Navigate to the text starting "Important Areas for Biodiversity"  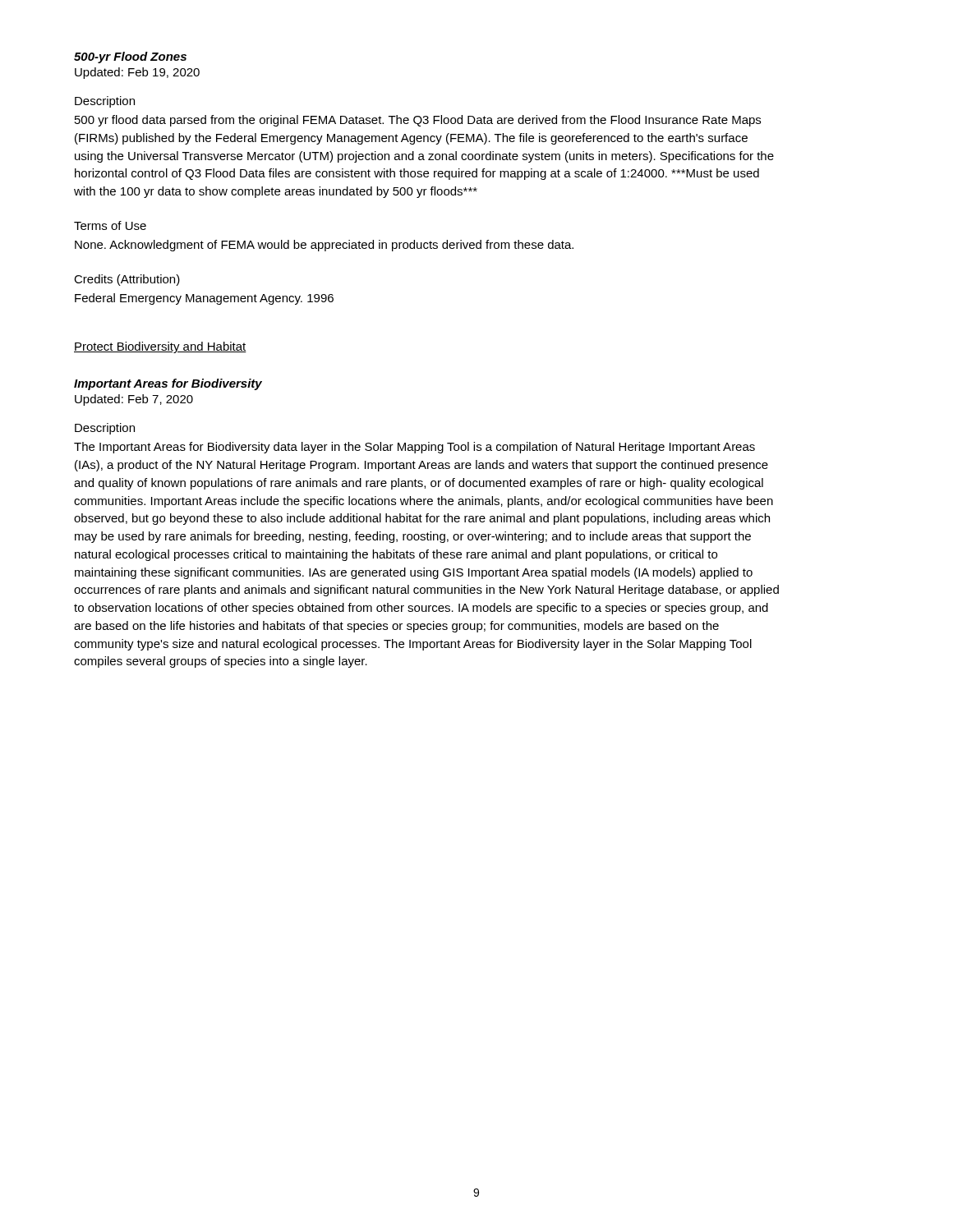tap(168, 383)
